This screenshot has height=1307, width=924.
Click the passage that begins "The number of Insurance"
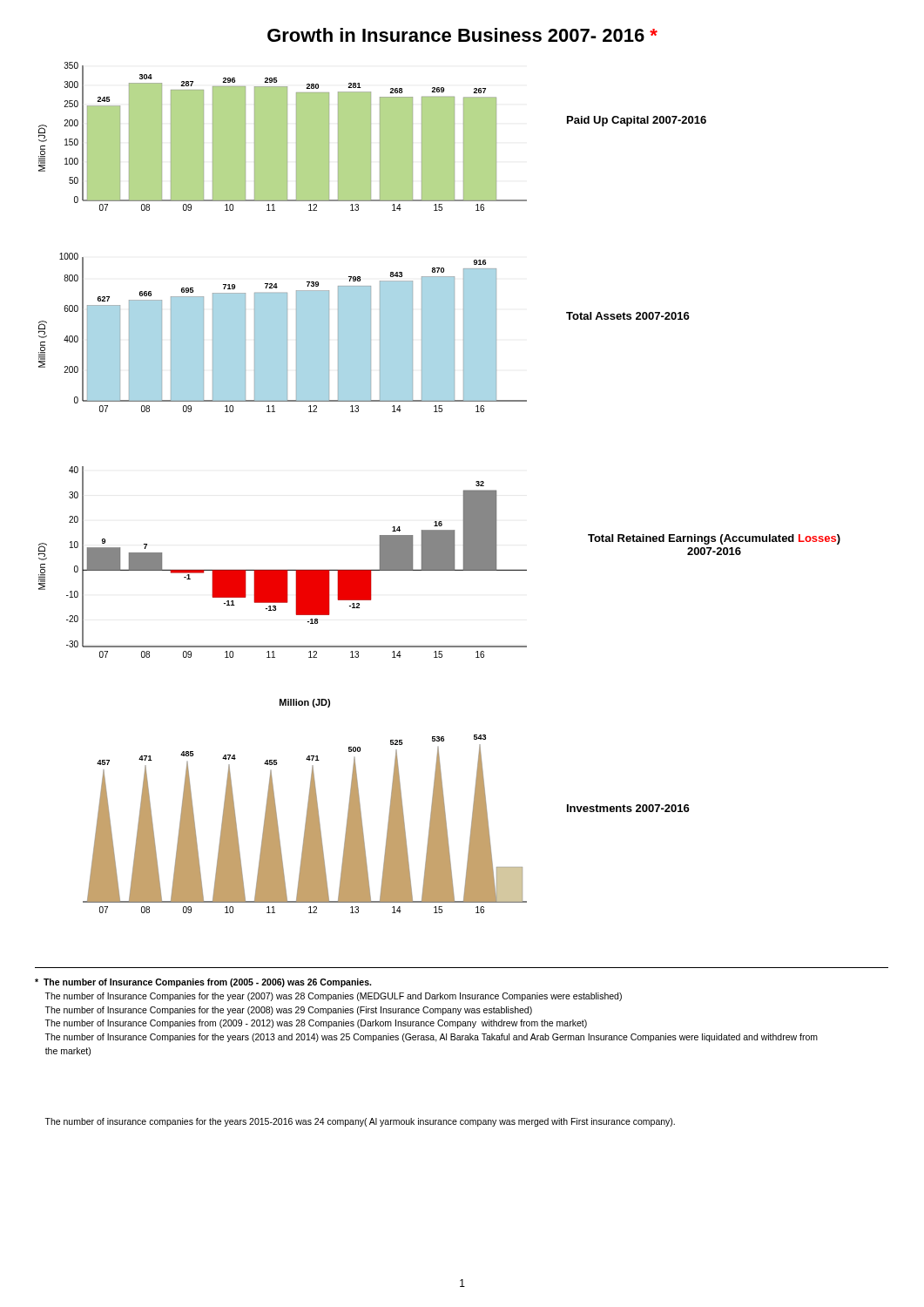(426, 1016)
